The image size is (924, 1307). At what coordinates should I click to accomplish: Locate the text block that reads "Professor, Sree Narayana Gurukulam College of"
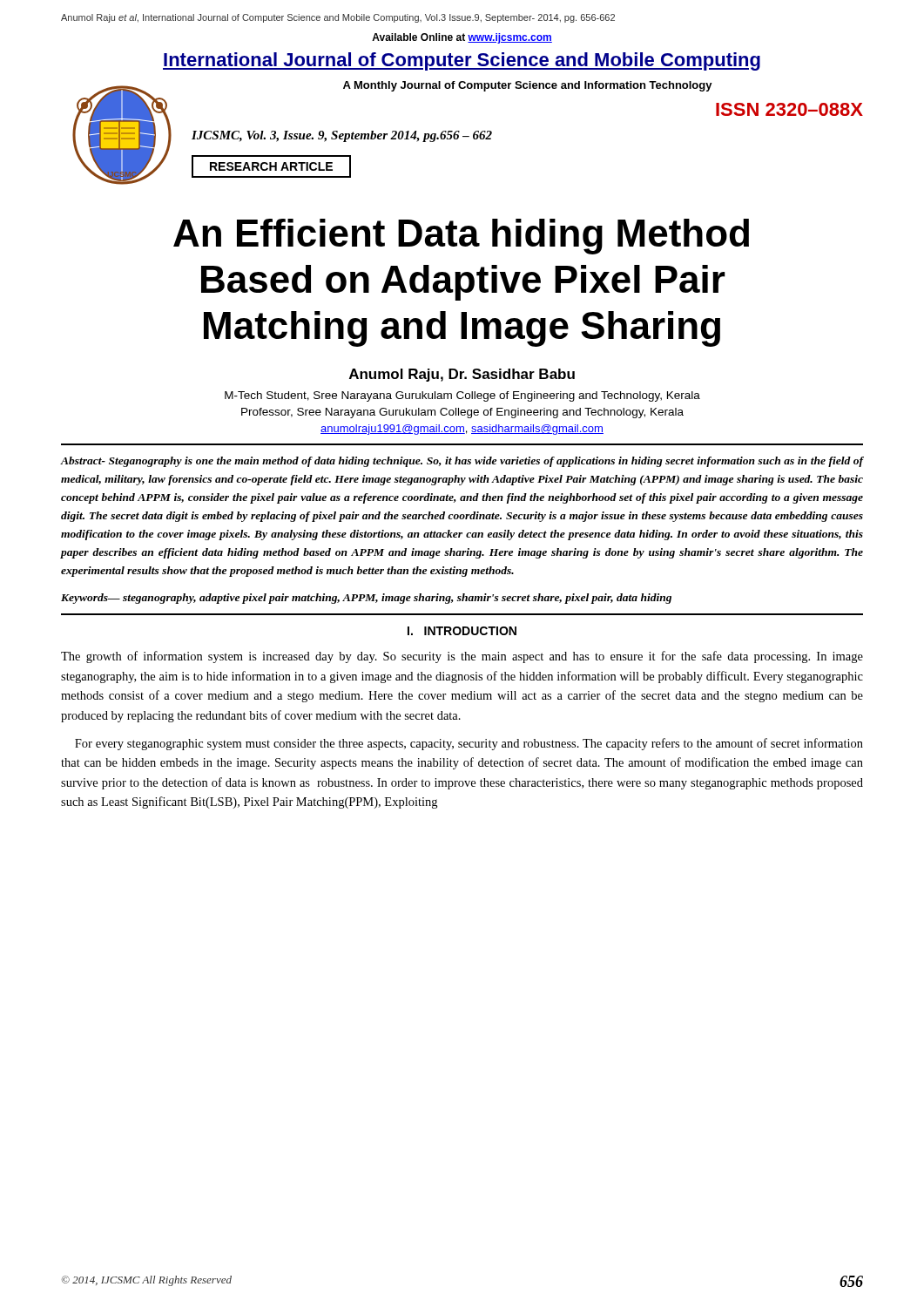click(462, 412)
